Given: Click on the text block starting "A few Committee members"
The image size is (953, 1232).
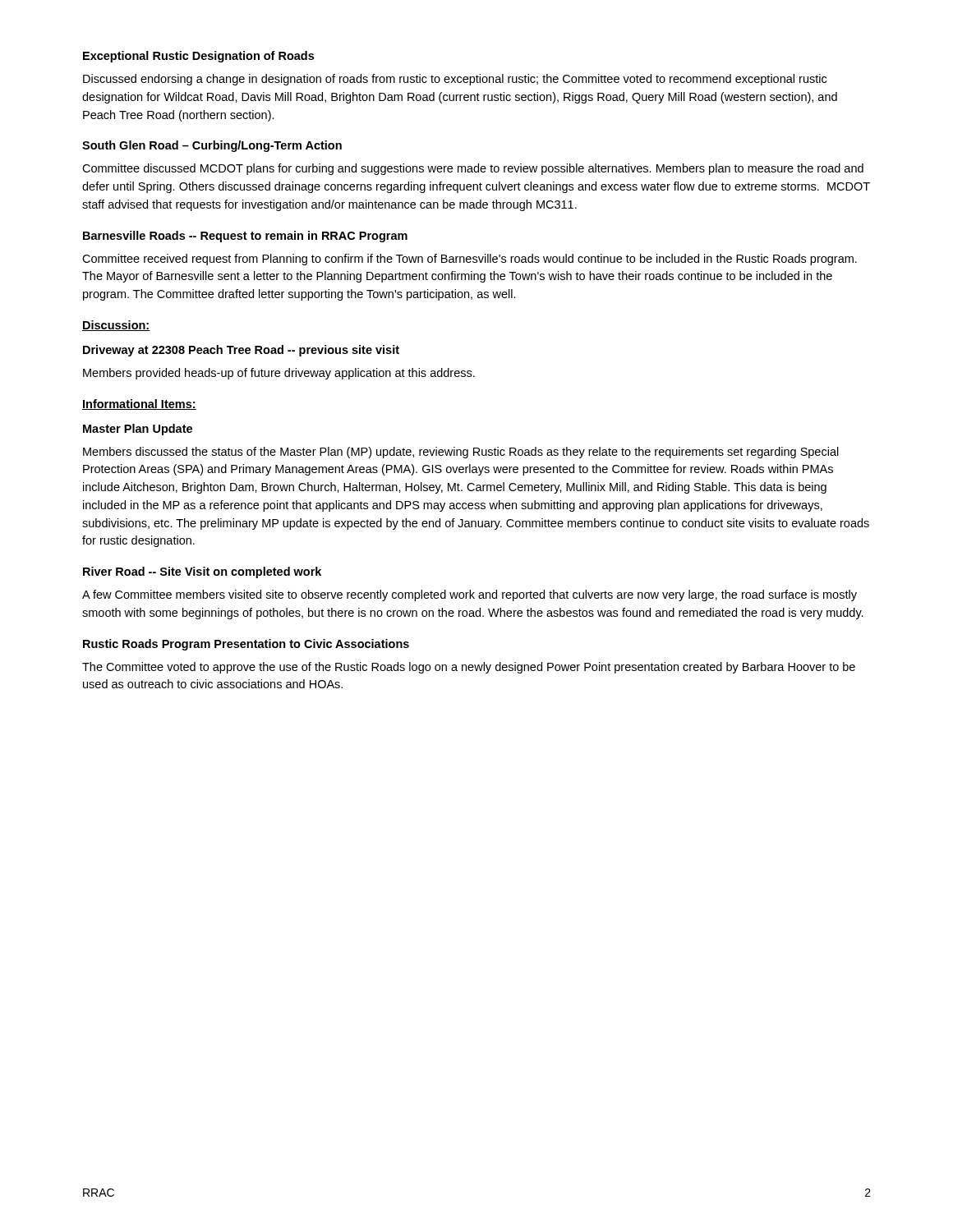Looking at the screenshot, I should click(473, 604).
